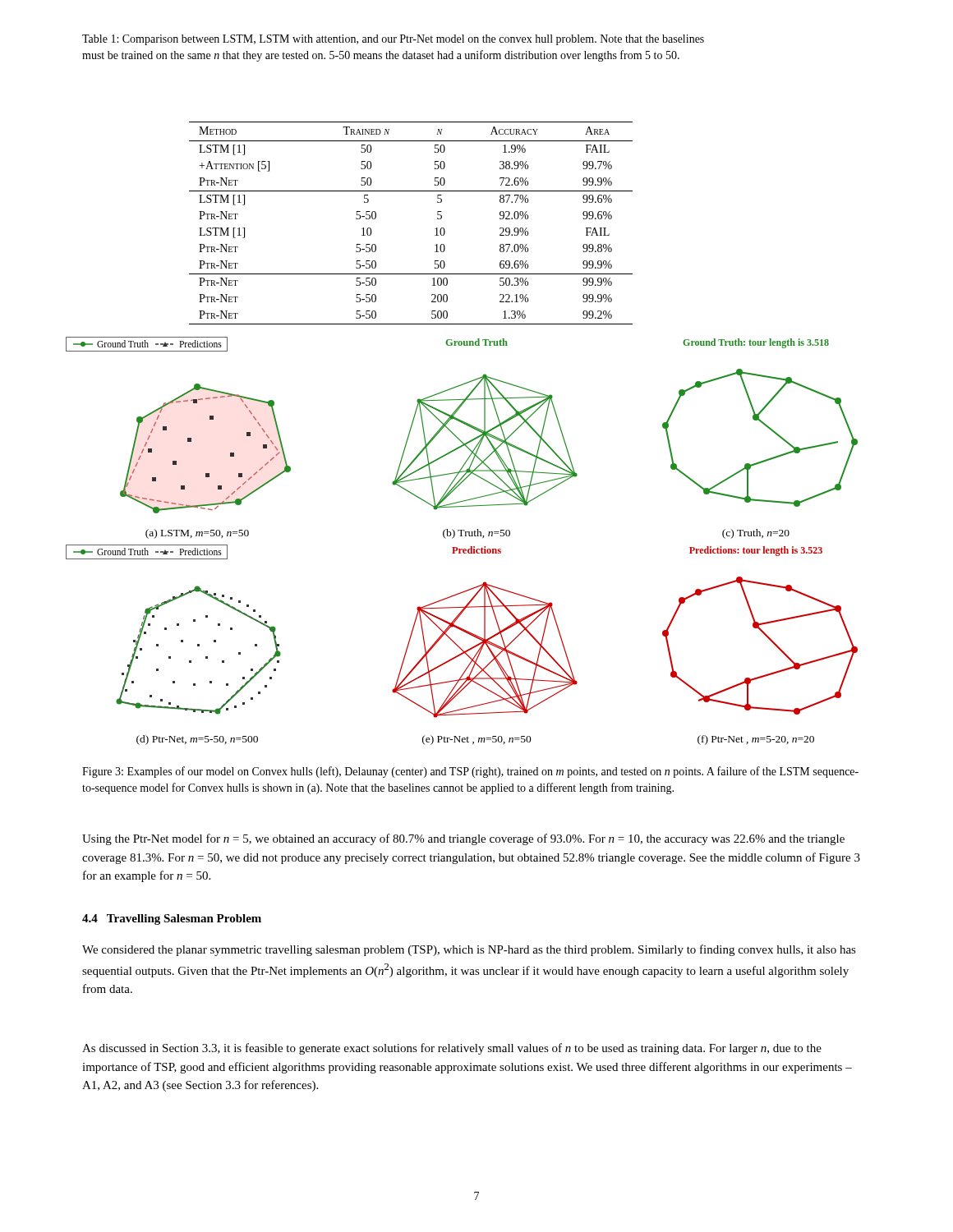Where is the passage that starts "We considered the planar symmetric travelling salesman"?
The height and width of the screenshot is (1232, 953).
pos(469,969)
